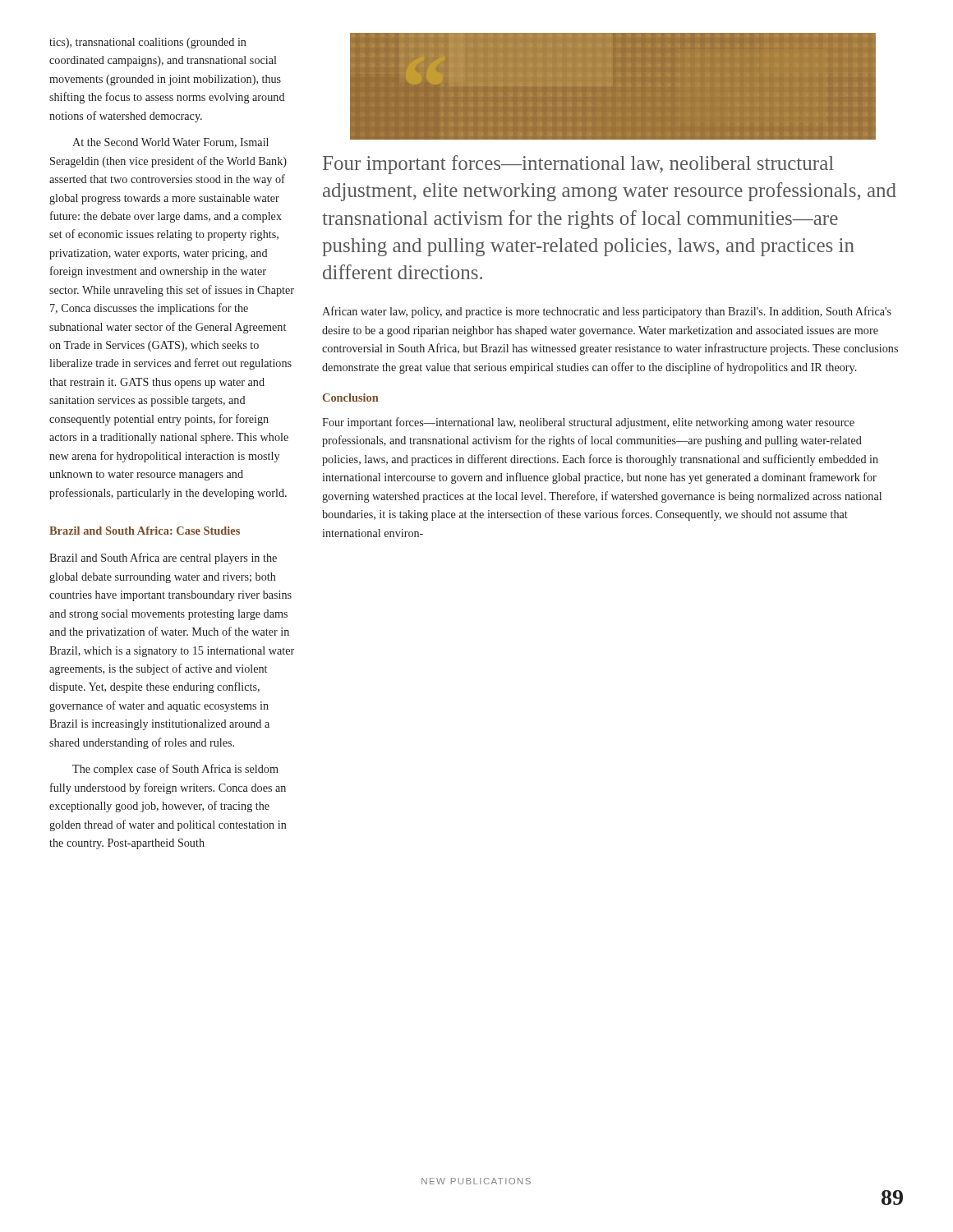This screenshot has height=1232, width=953.
Task: Select the section header containing "Brazil and South Africa: Case Studies"
Action: 145,531
